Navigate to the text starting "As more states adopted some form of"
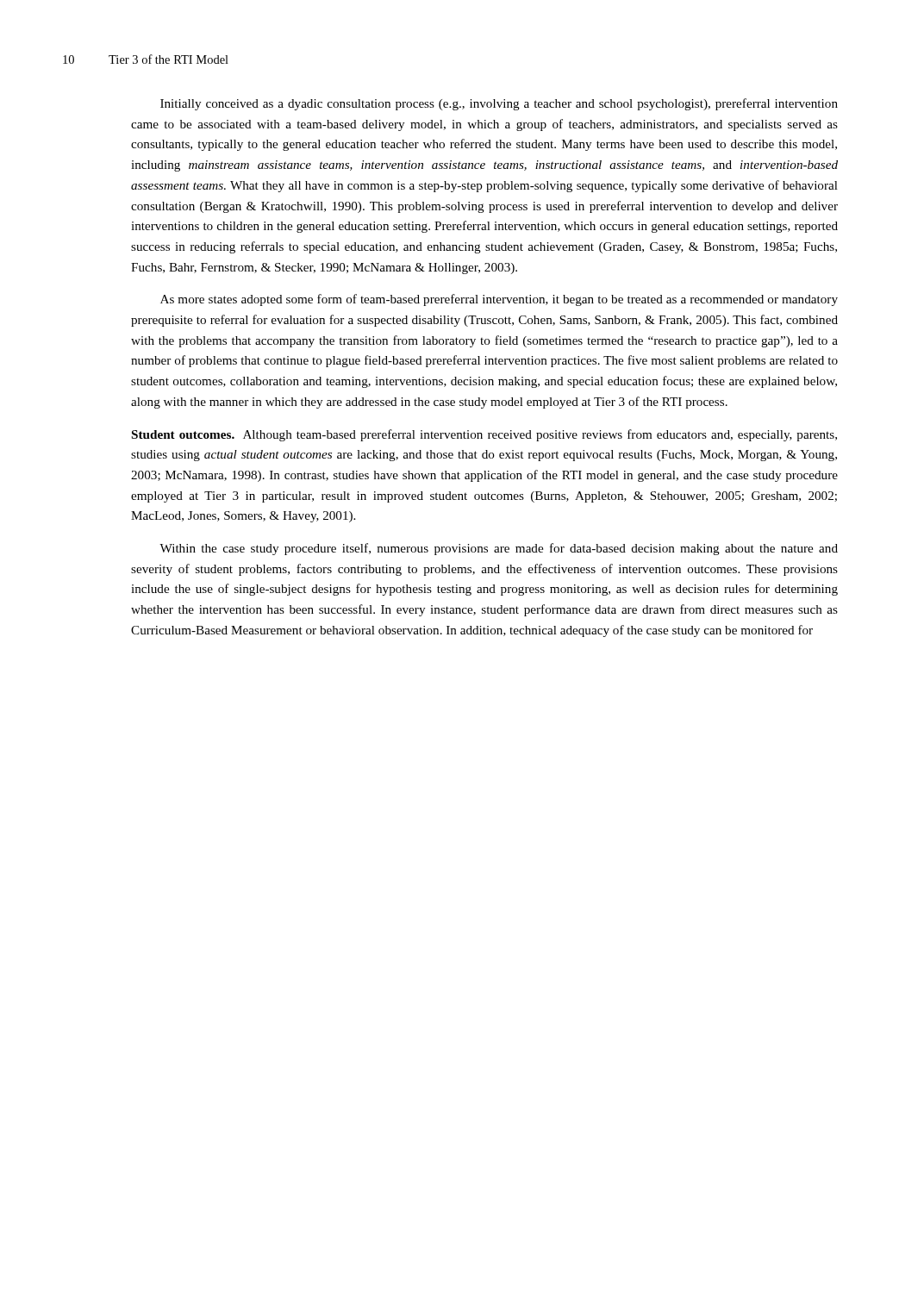Viewport: 924px width, 1293px height. click(484, 350)
